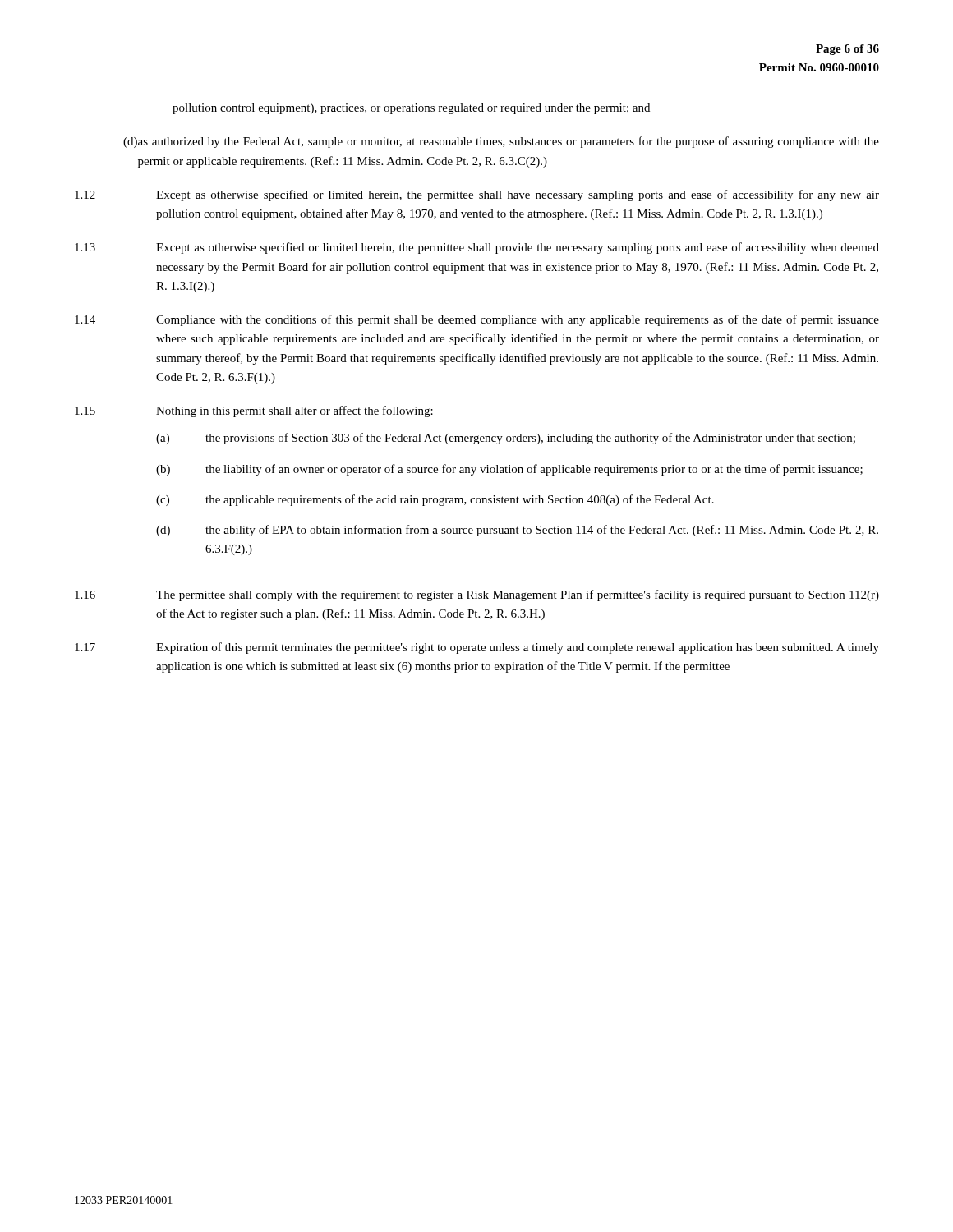The width and height of the screenshot is (953, 1232).
Task: Select the text starting "13 Except as otherwise specified or"
Action: tap(476, 267)
